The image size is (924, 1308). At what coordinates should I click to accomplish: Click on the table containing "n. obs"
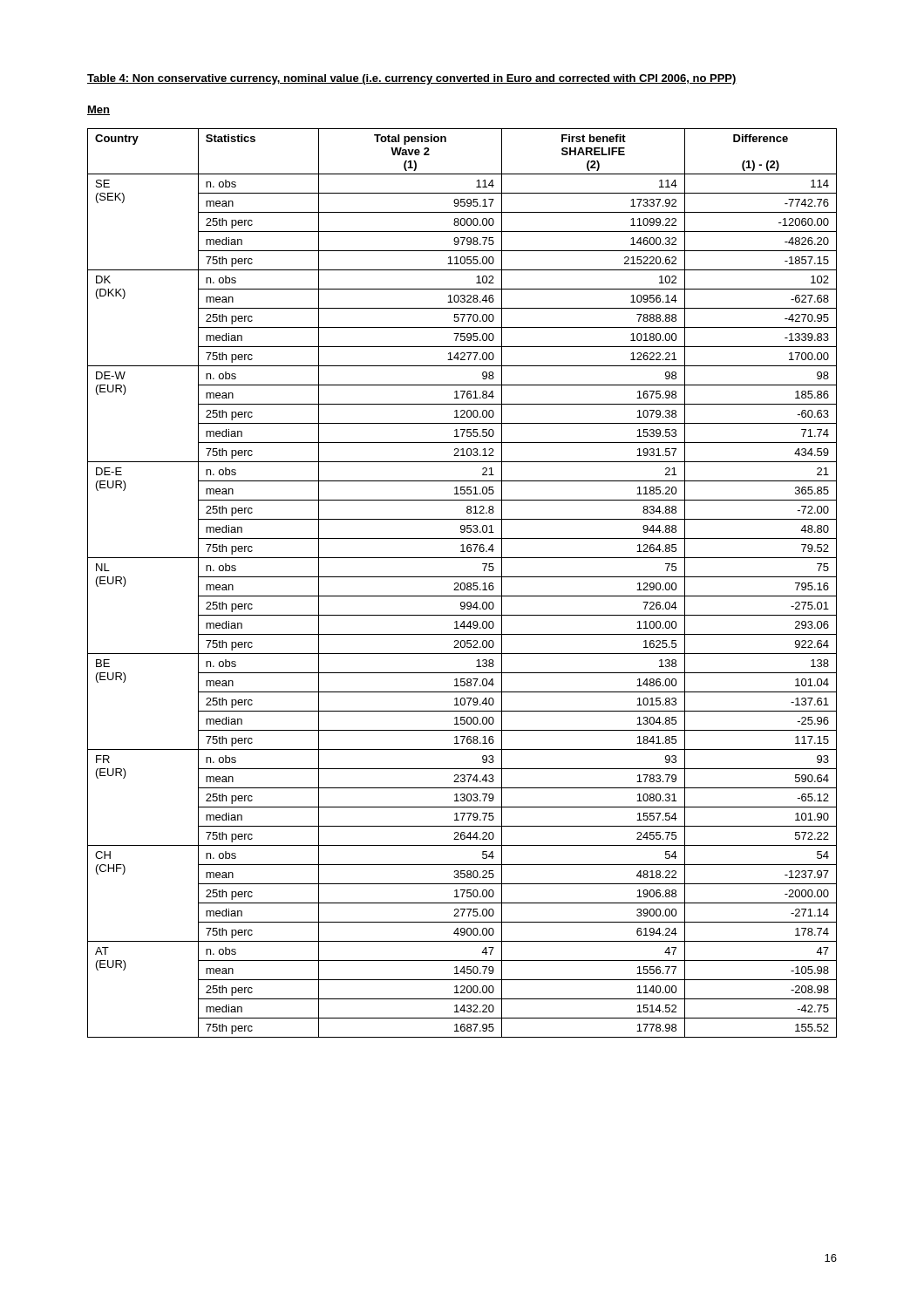click(462, 583)
